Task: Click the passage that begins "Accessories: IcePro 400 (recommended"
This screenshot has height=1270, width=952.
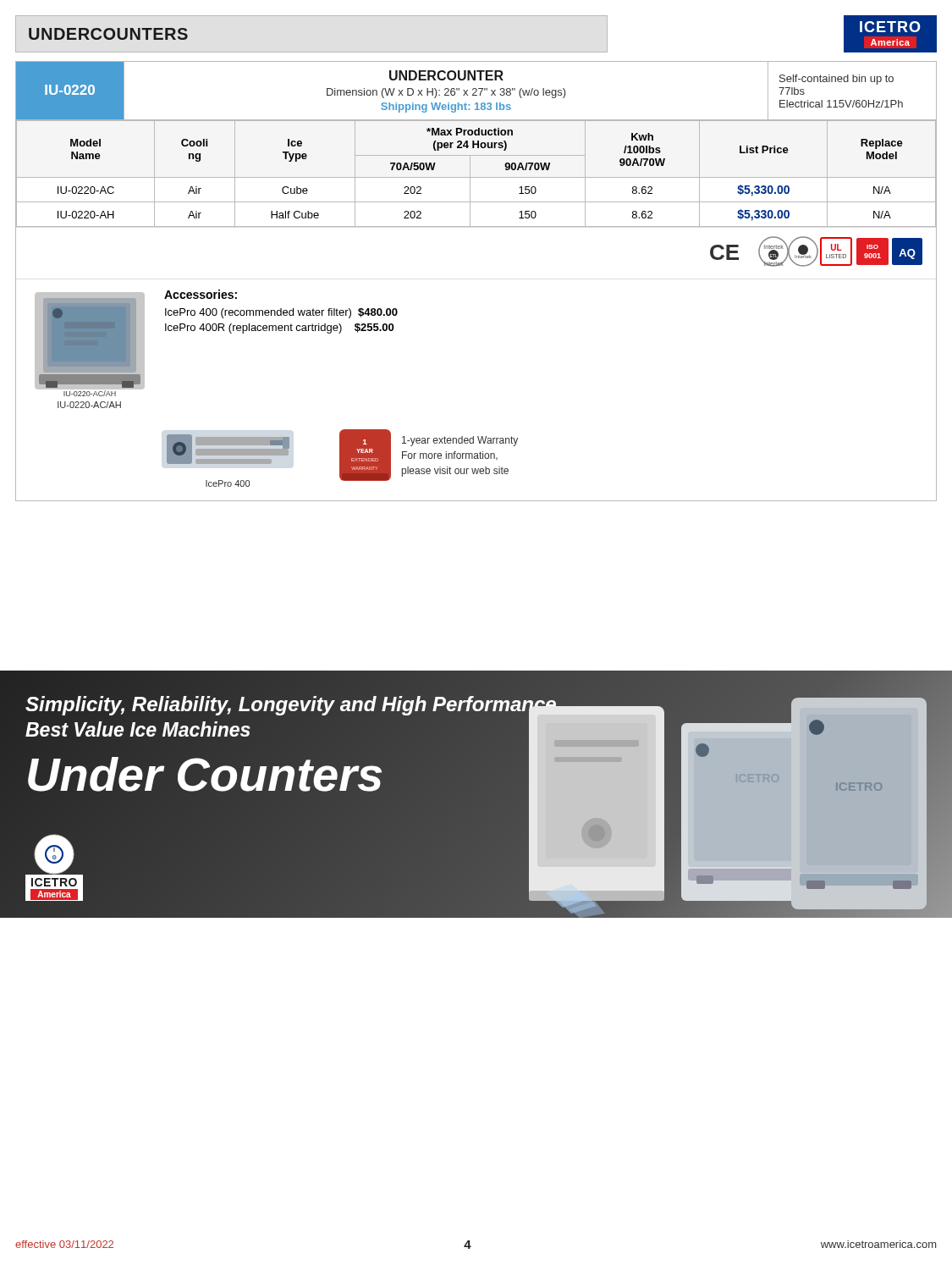Action: [201, 294]
